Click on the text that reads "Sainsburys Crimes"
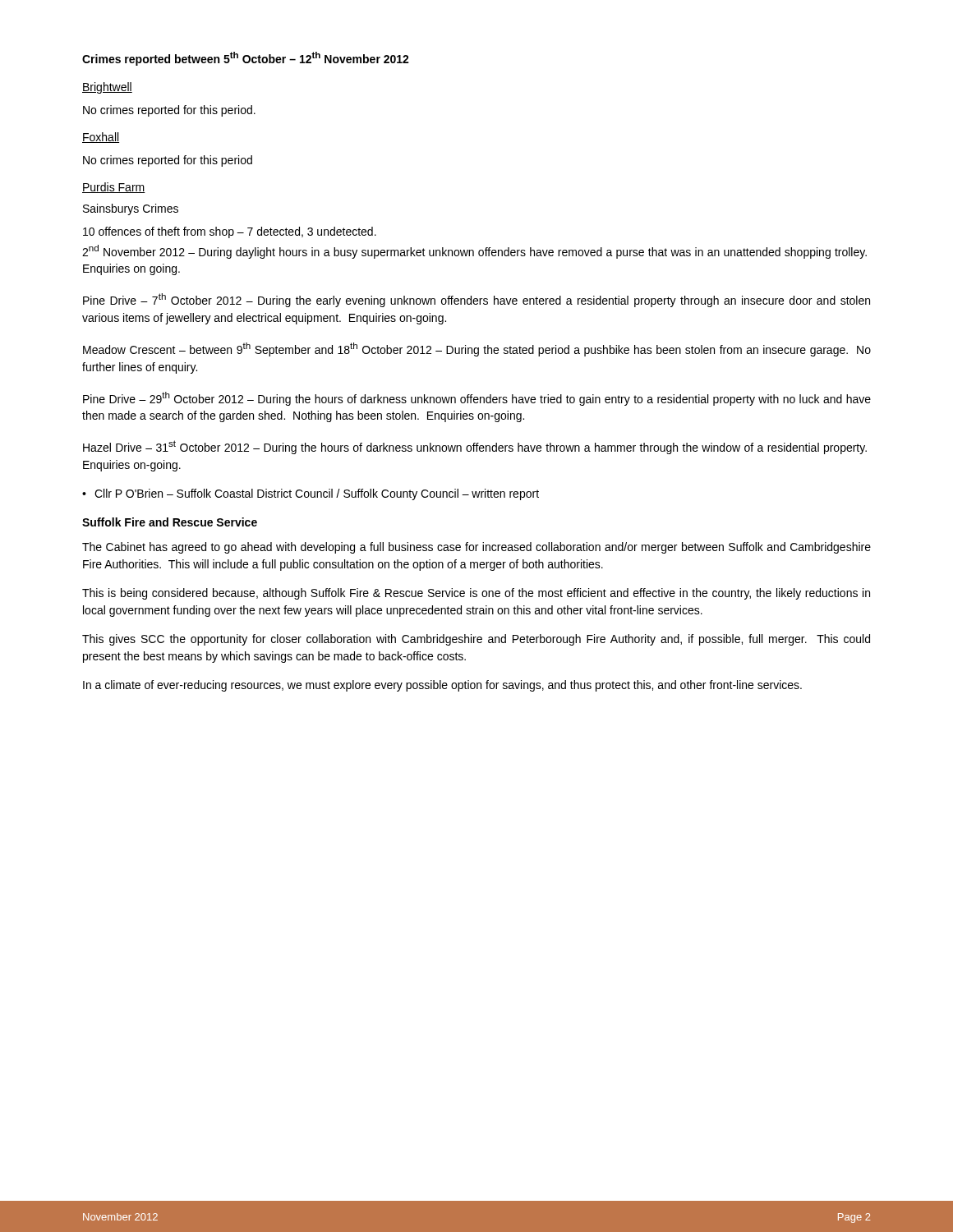The width and height of the screenshot is (953, 1232). (x=130, y=208)
